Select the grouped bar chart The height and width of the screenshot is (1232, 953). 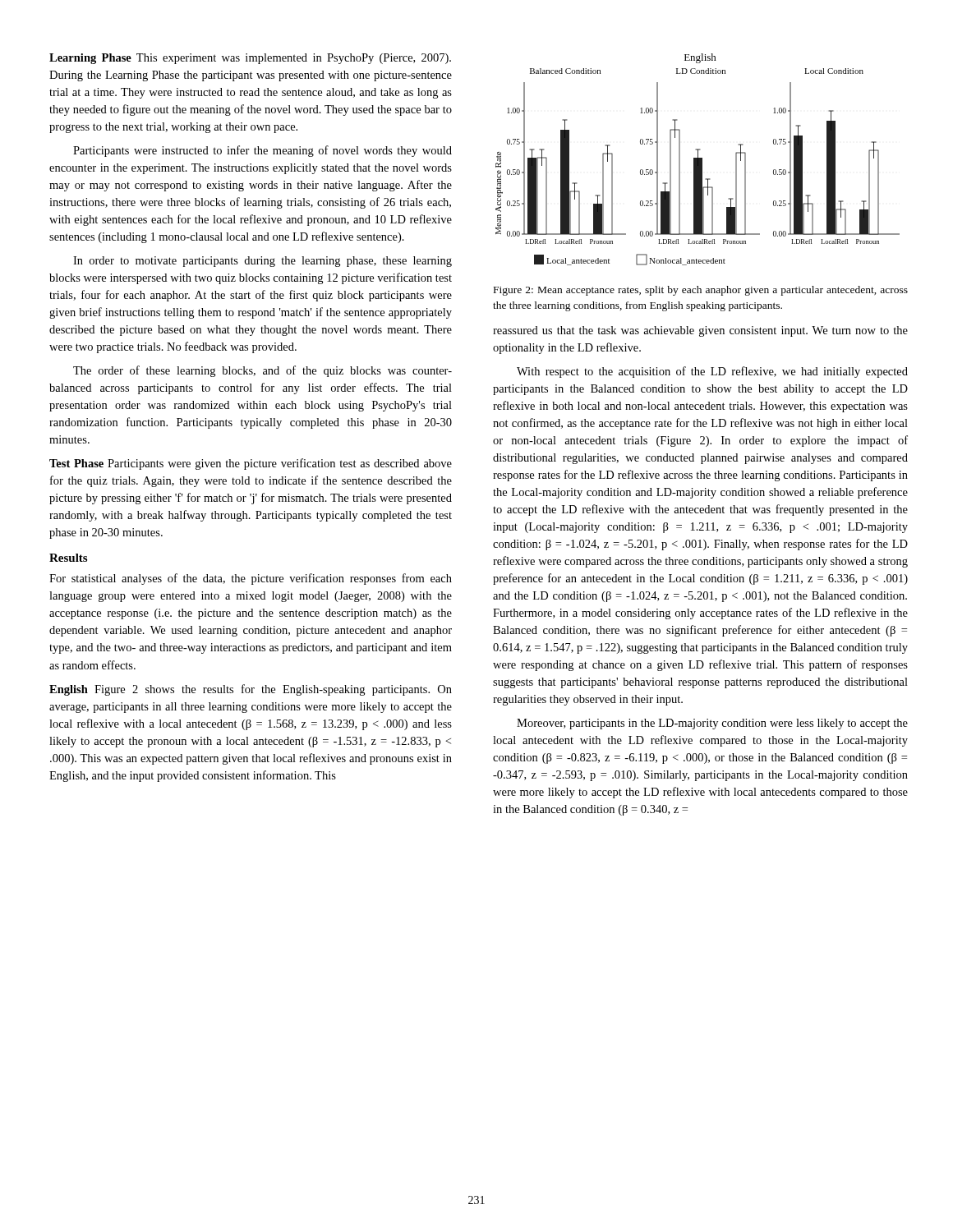click(700, 164)
